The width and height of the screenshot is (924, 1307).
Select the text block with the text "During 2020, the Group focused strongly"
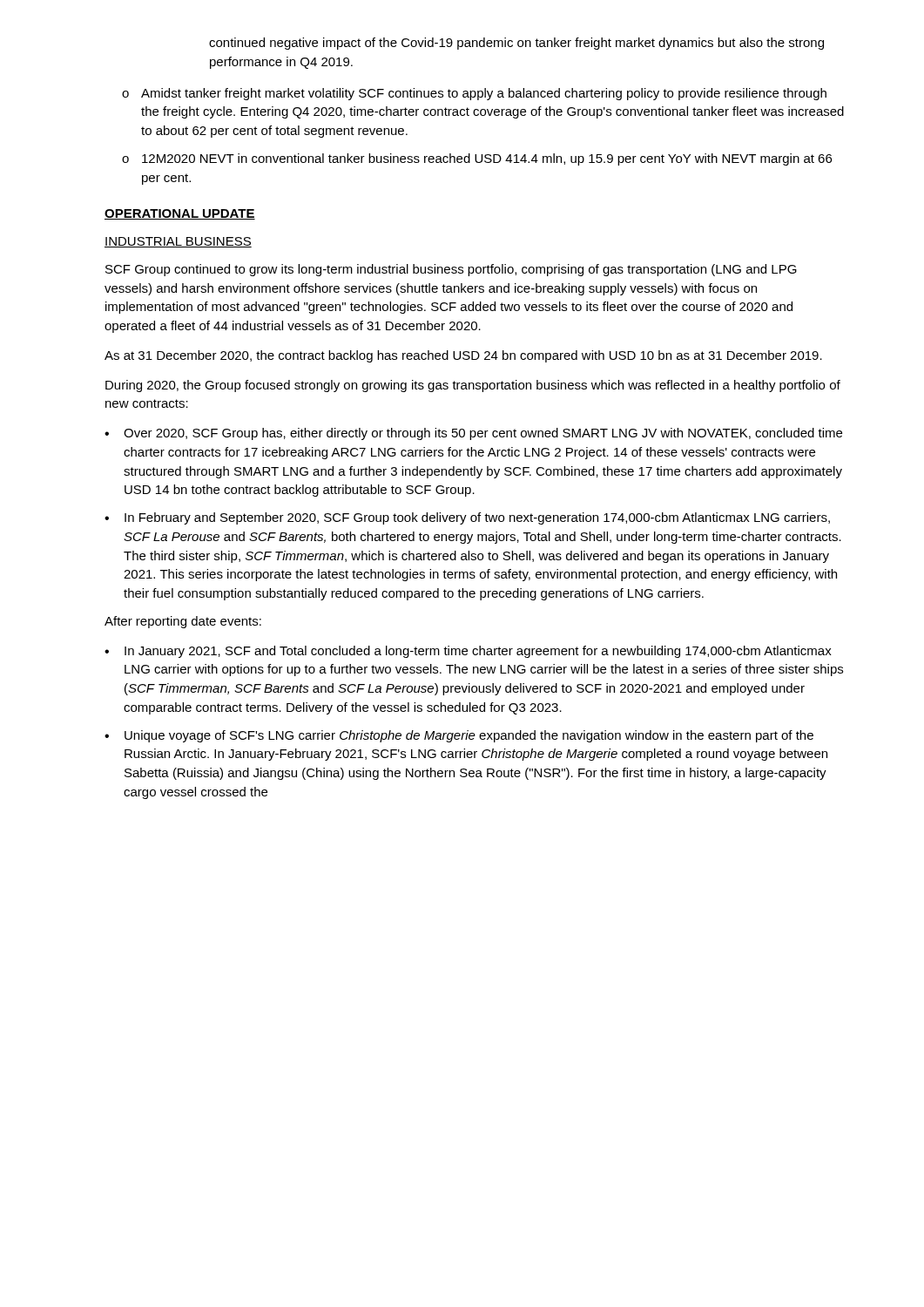(x=475, y=394)
